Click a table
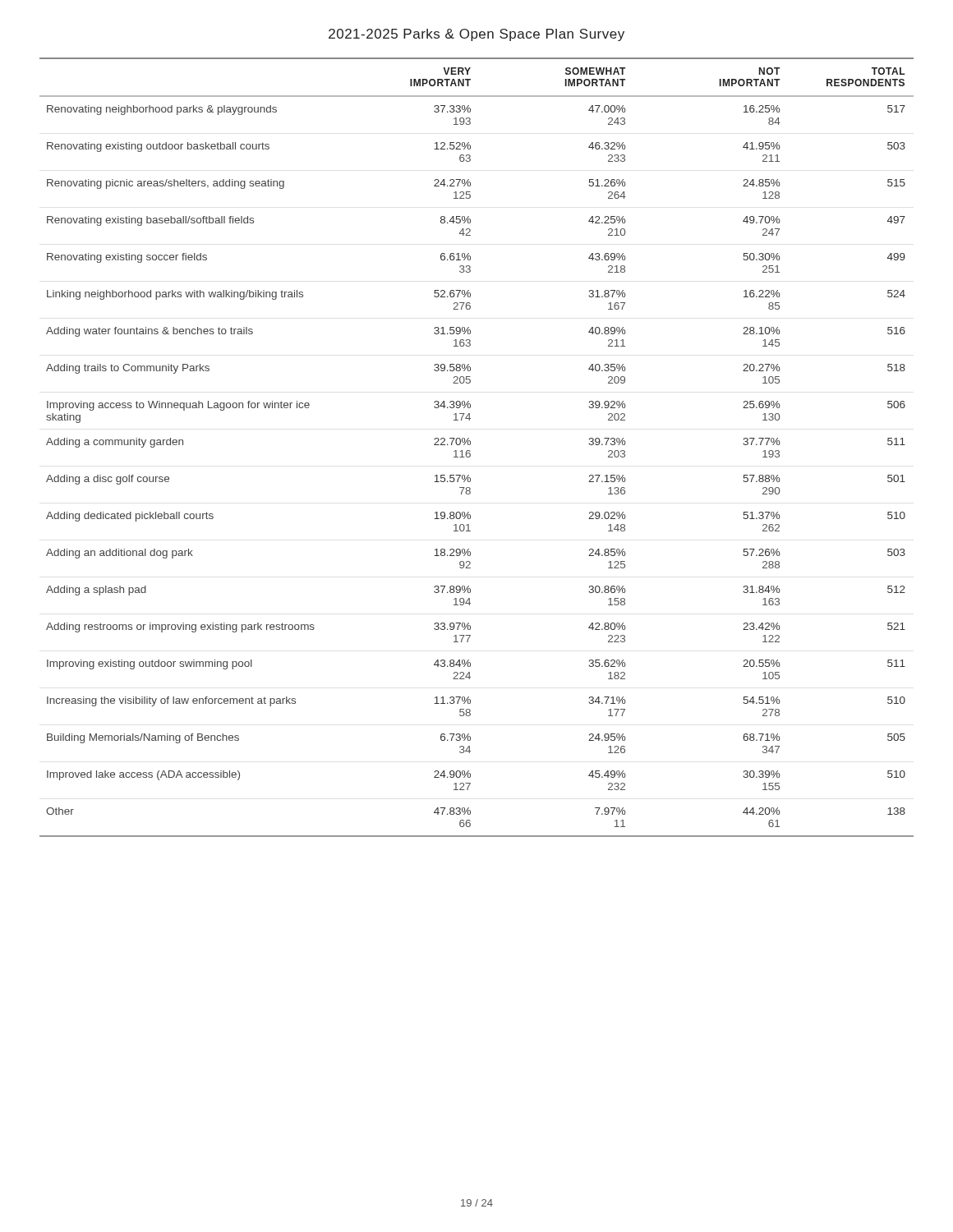Image resolution: width=953 pixels, height=1232 pixels. 476,447
